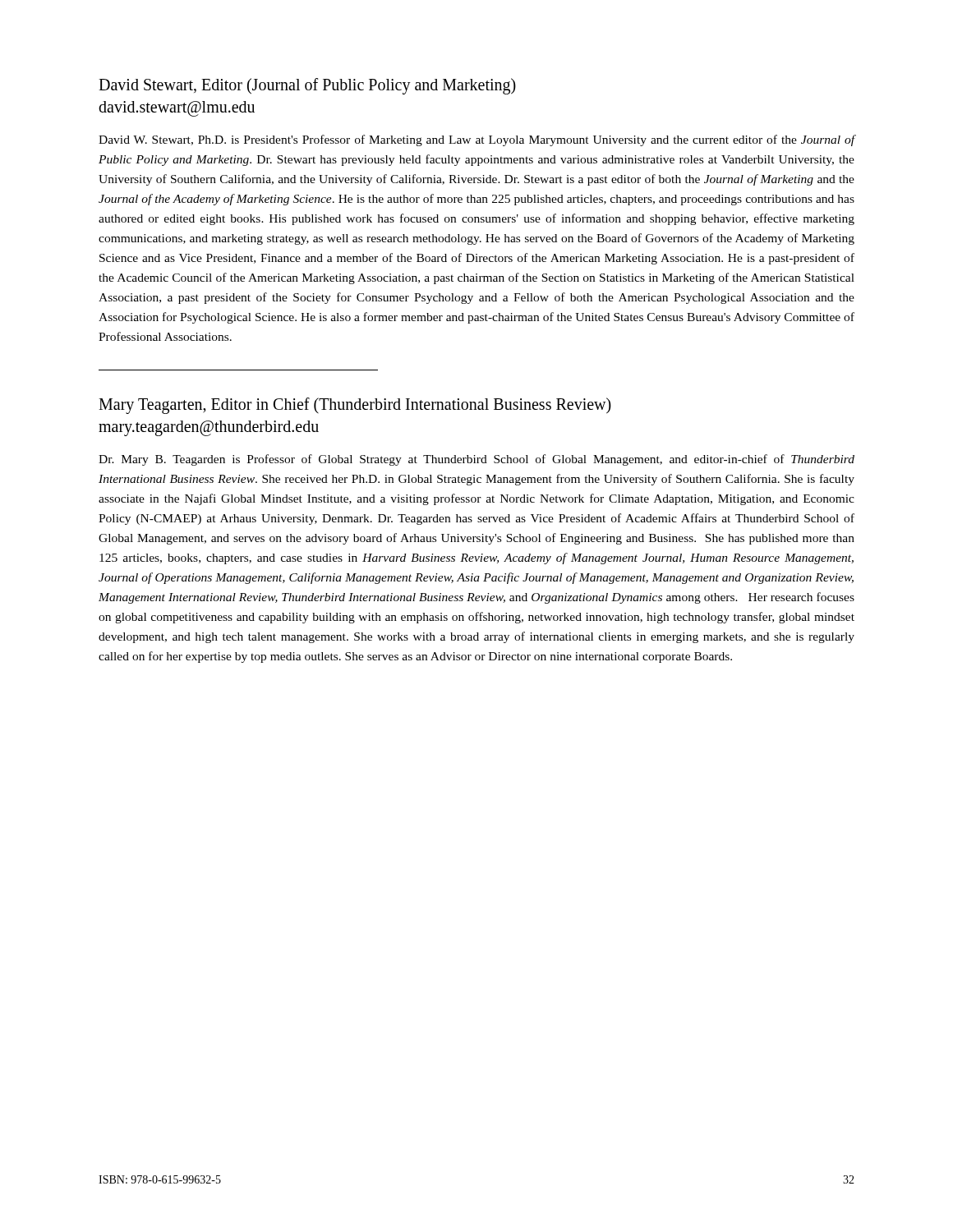The image size is (953, 1232).
Task: Select the text block that reads "David W. Stewart,"
Action: click(x=476, y=238)
